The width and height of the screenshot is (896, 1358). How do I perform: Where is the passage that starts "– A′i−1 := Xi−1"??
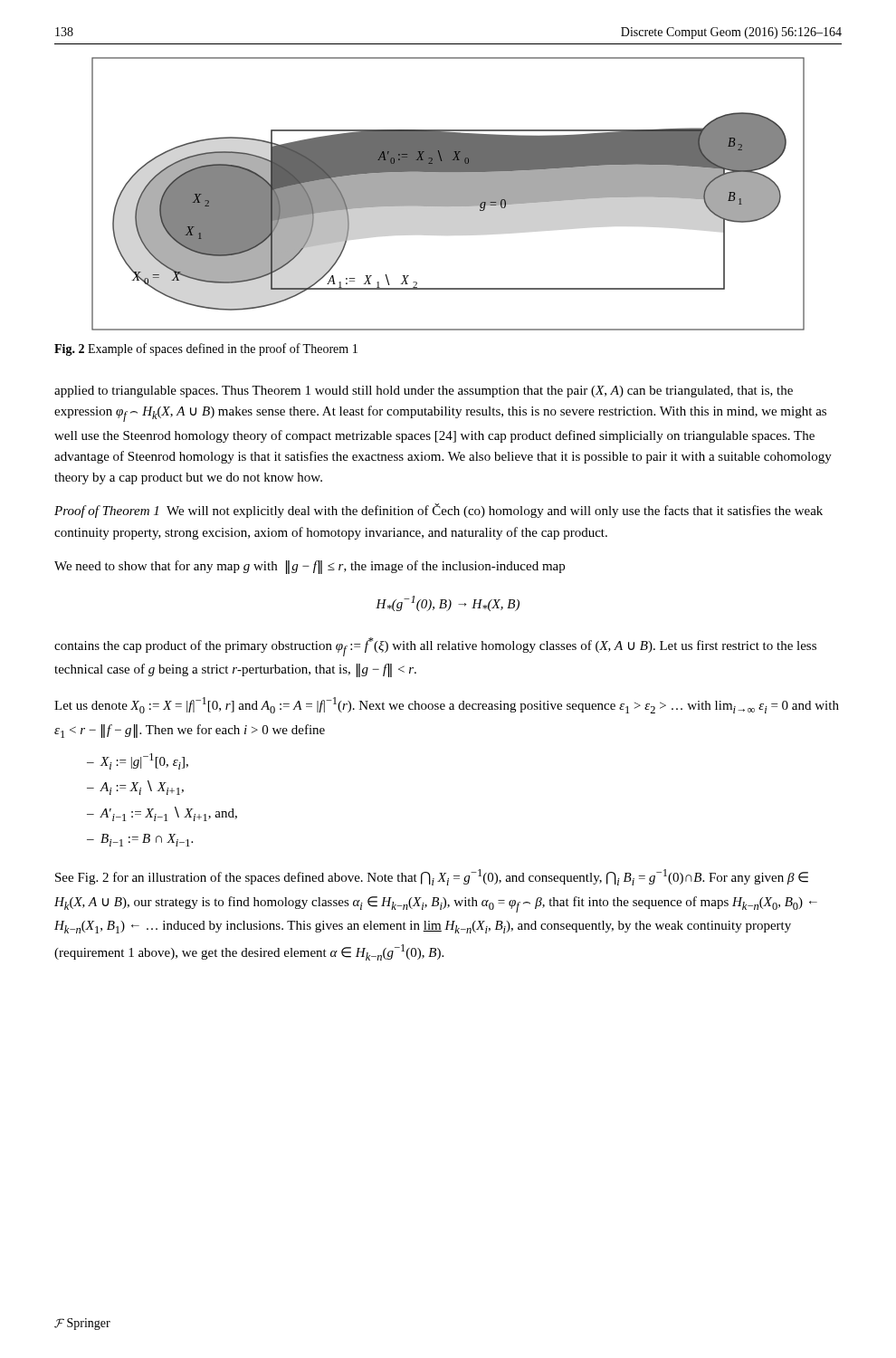click(162, 814)
